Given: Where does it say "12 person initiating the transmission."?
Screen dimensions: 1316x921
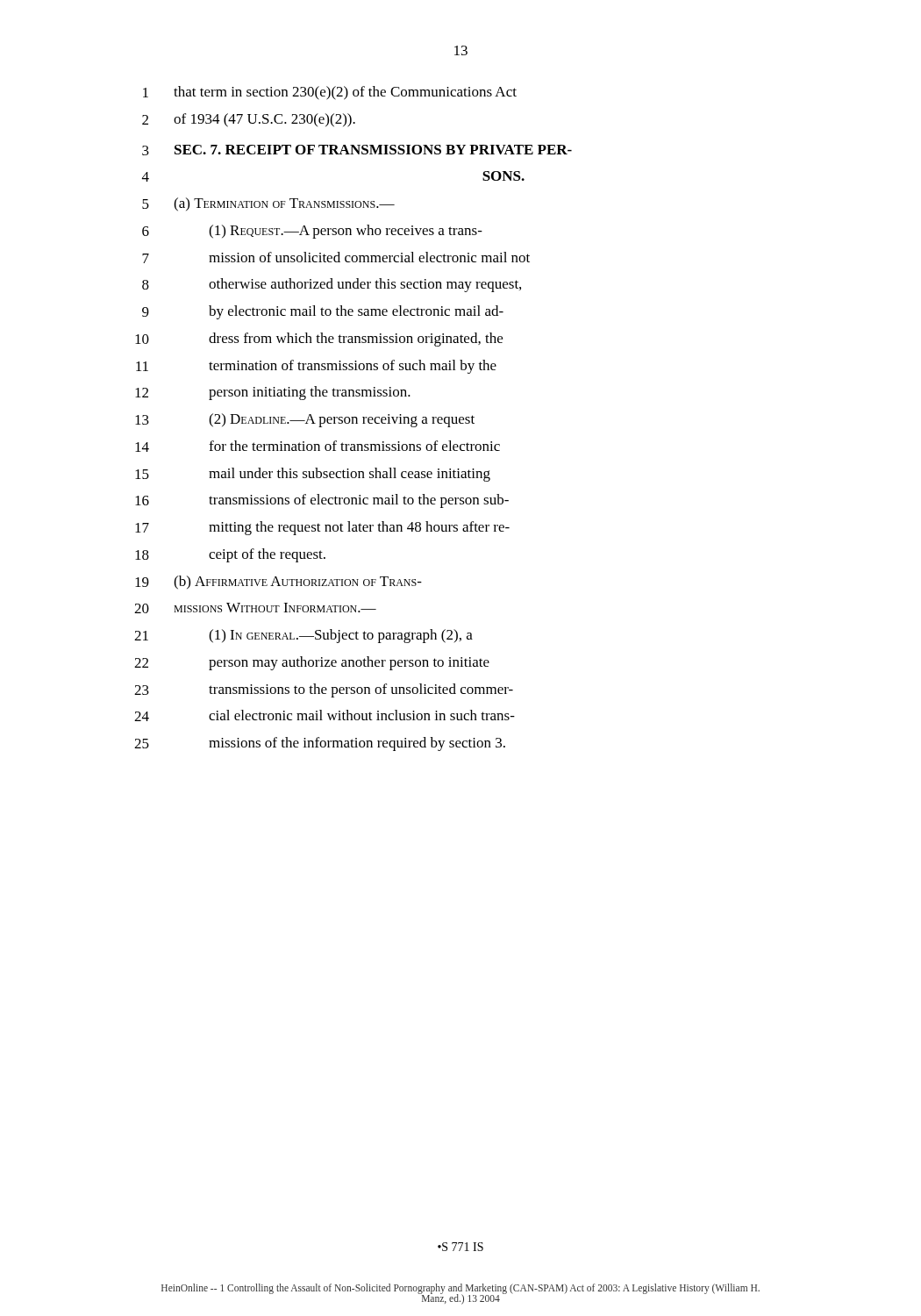Looking at the screenshot, I should pyautogui.click(x=273, y=393).
